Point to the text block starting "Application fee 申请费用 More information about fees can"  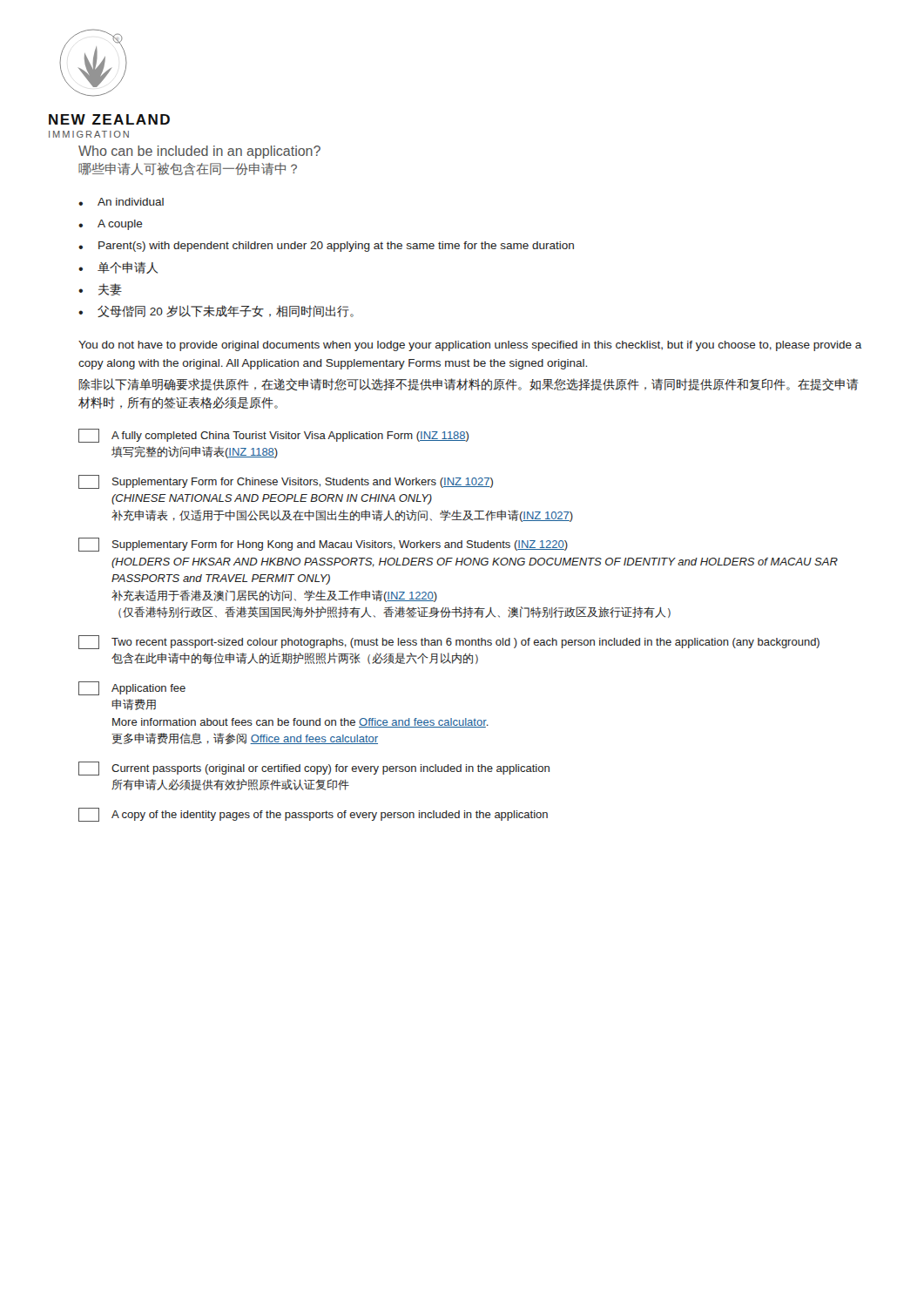pos(471,713)
